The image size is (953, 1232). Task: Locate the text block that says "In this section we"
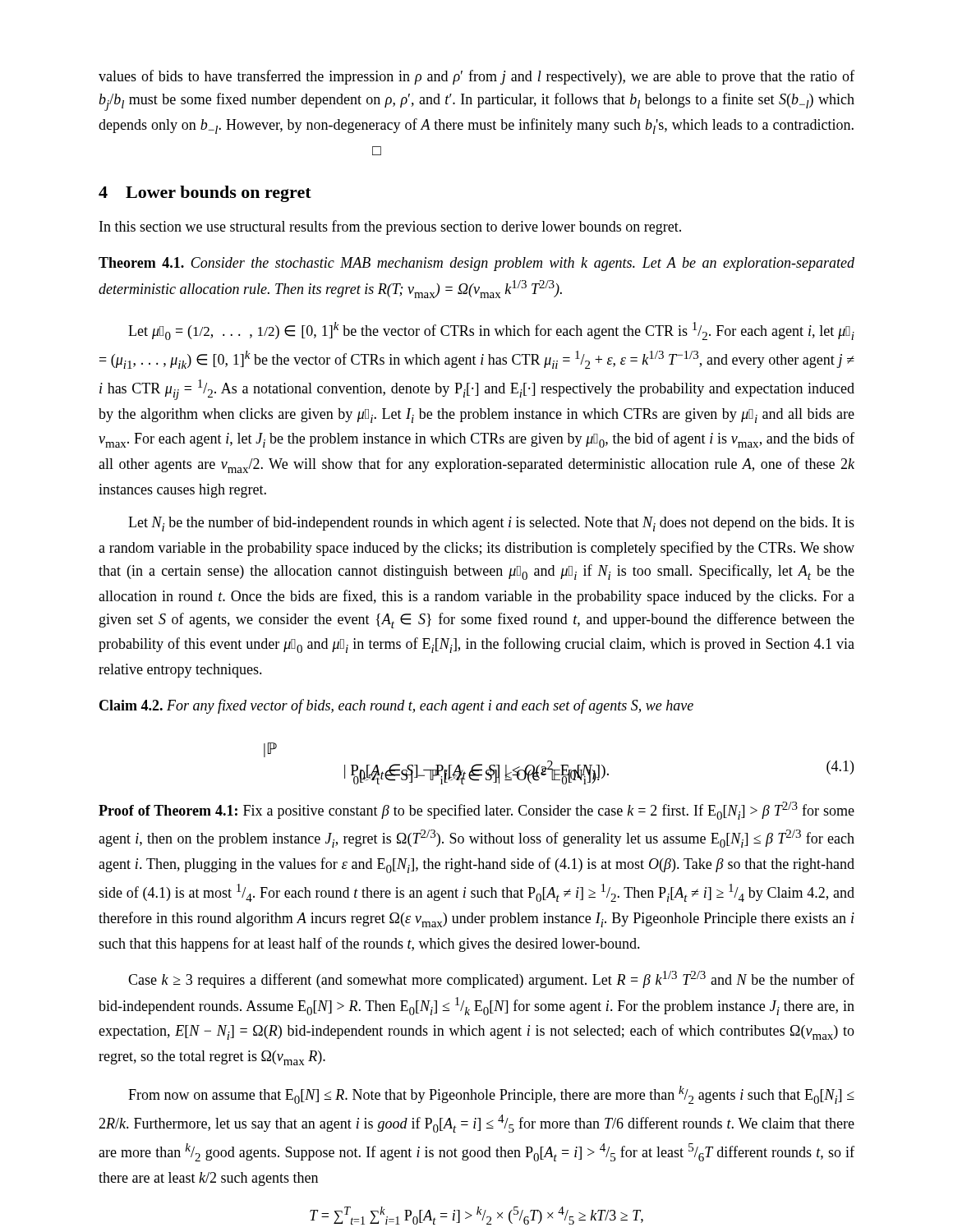(476, 228)
